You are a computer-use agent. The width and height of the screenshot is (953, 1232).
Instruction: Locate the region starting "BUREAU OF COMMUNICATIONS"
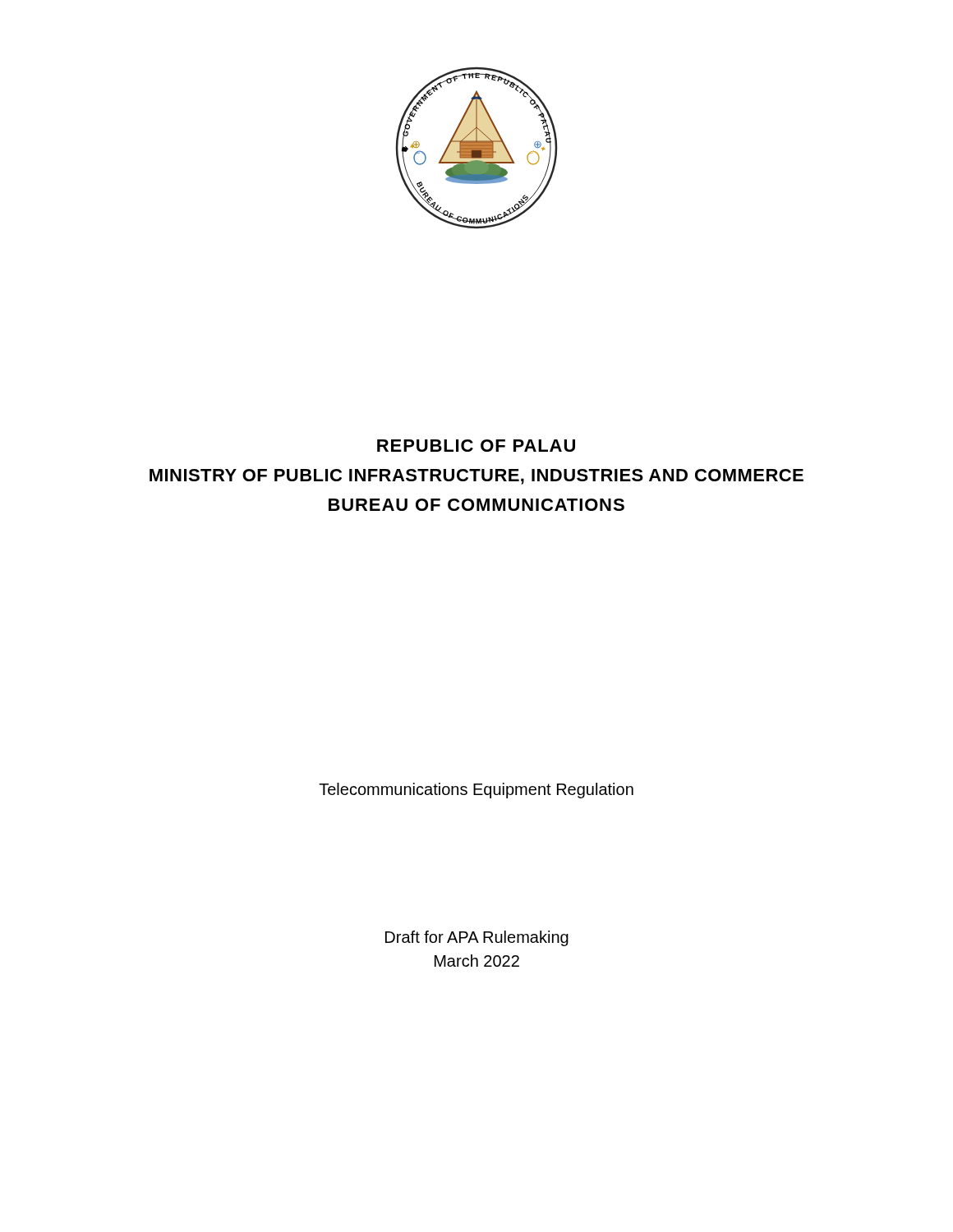click(476, 505)
